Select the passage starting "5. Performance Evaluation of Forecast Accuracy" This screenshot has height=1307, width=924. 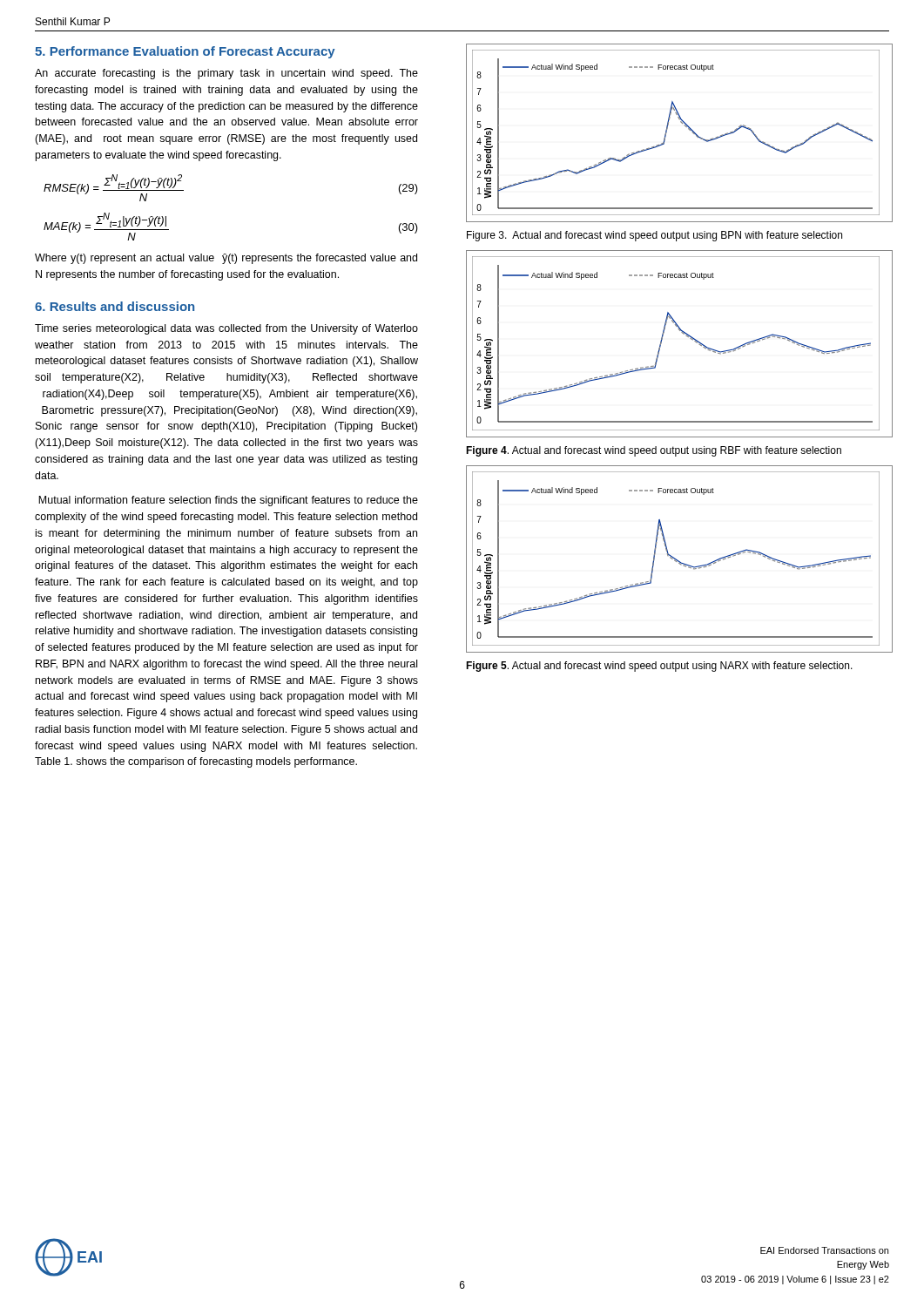coord(185,51)
